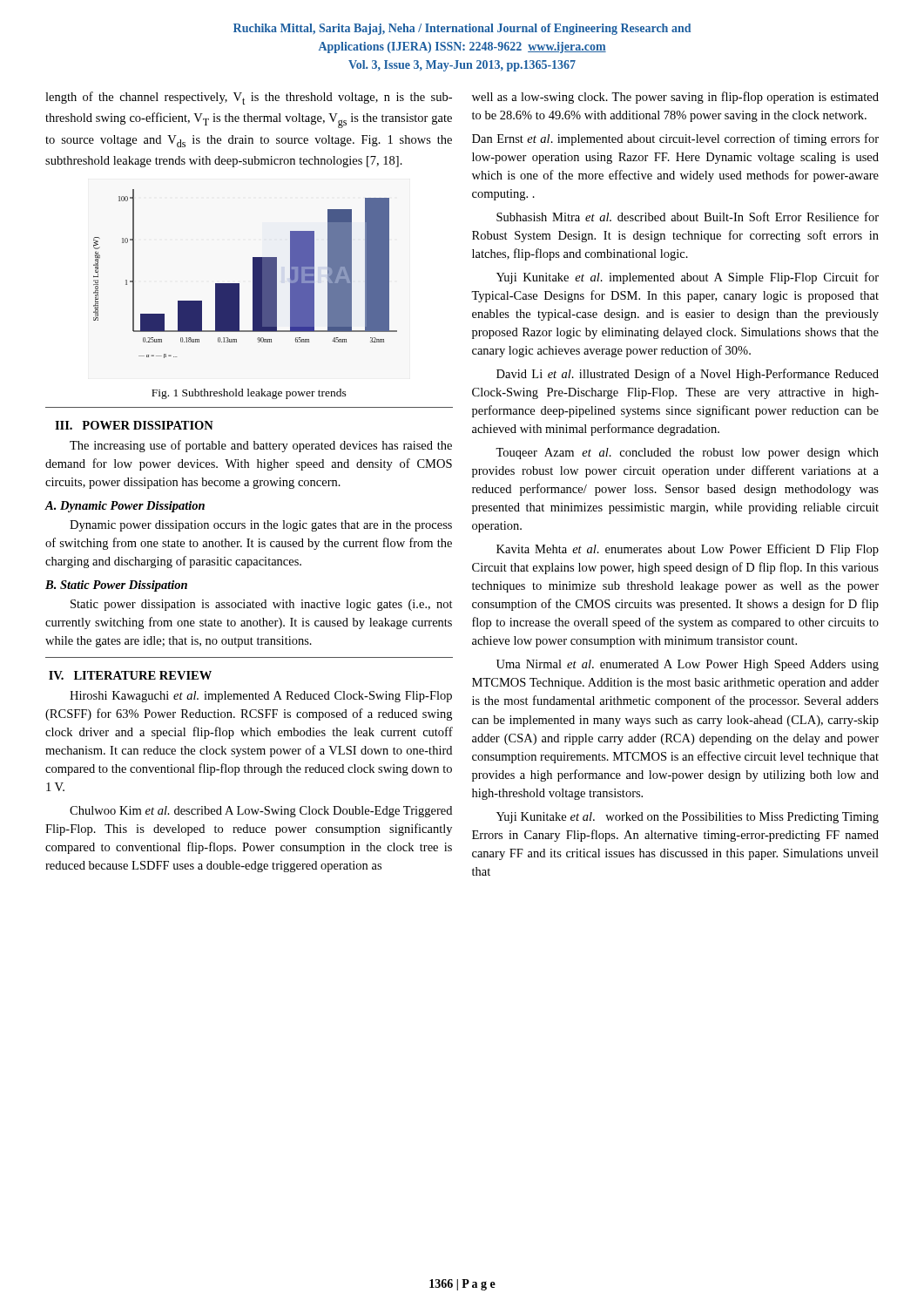924x1307 pixels.
Task: Find the text block with the text "Yuji Kunitake et al. worked on the Possibilities"
Action: (675, 844)
